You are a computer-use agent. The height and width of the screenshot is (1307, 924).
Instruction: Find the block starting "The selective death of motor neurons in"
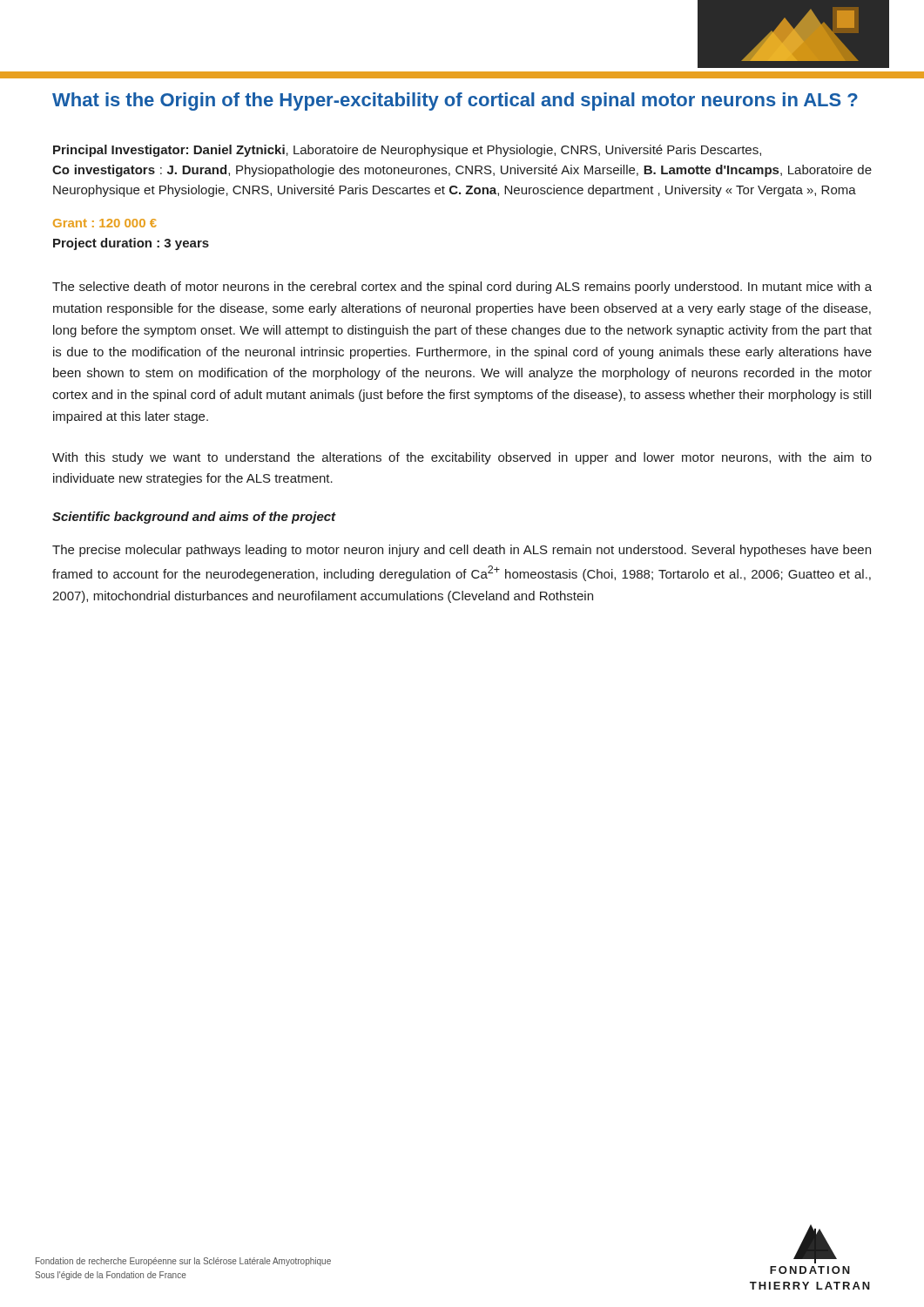(x=462, y=351)
